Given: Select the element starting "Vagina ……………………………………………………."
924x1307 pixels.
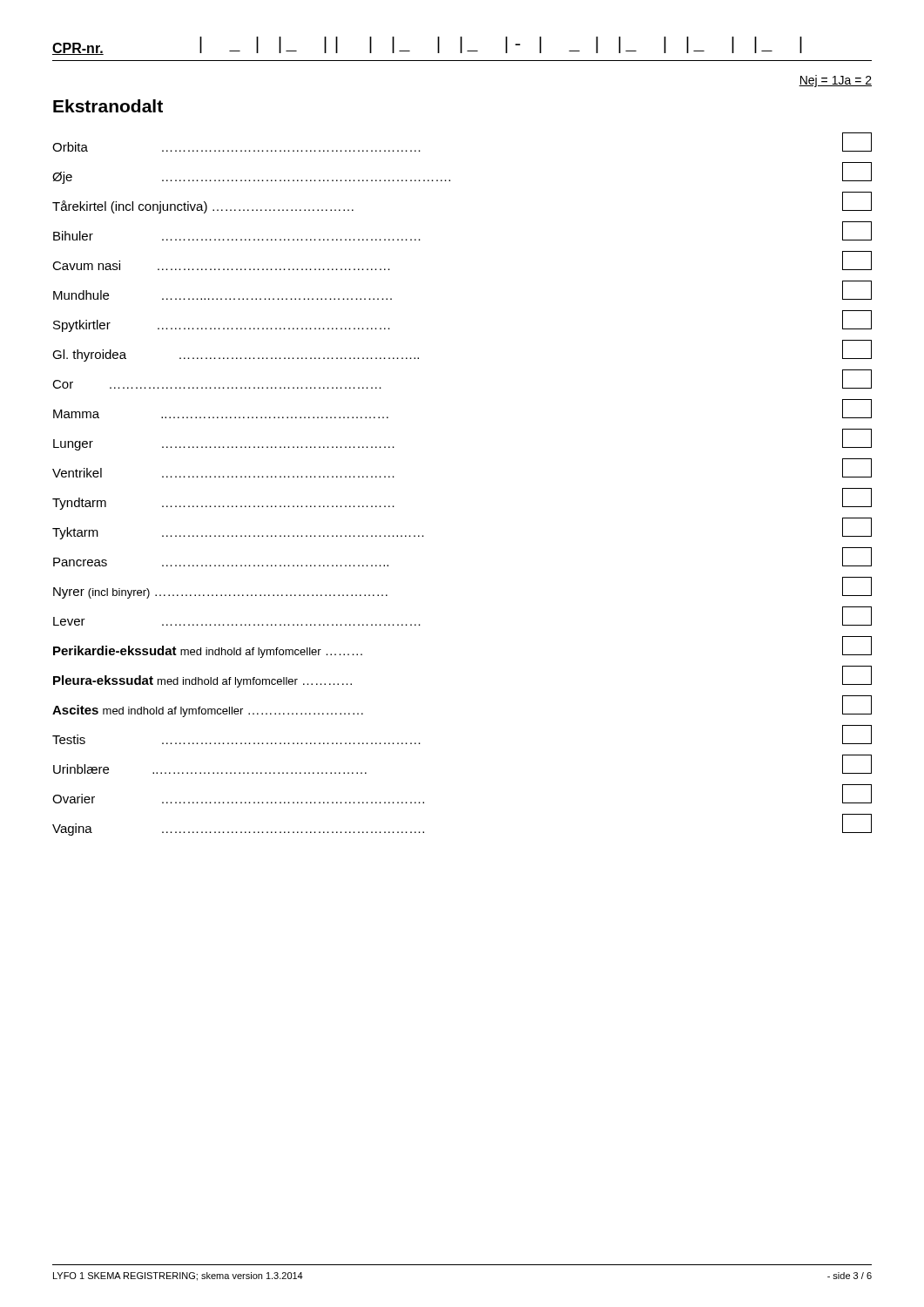Looking at the screenshot, I should click(x=76, y=825).
